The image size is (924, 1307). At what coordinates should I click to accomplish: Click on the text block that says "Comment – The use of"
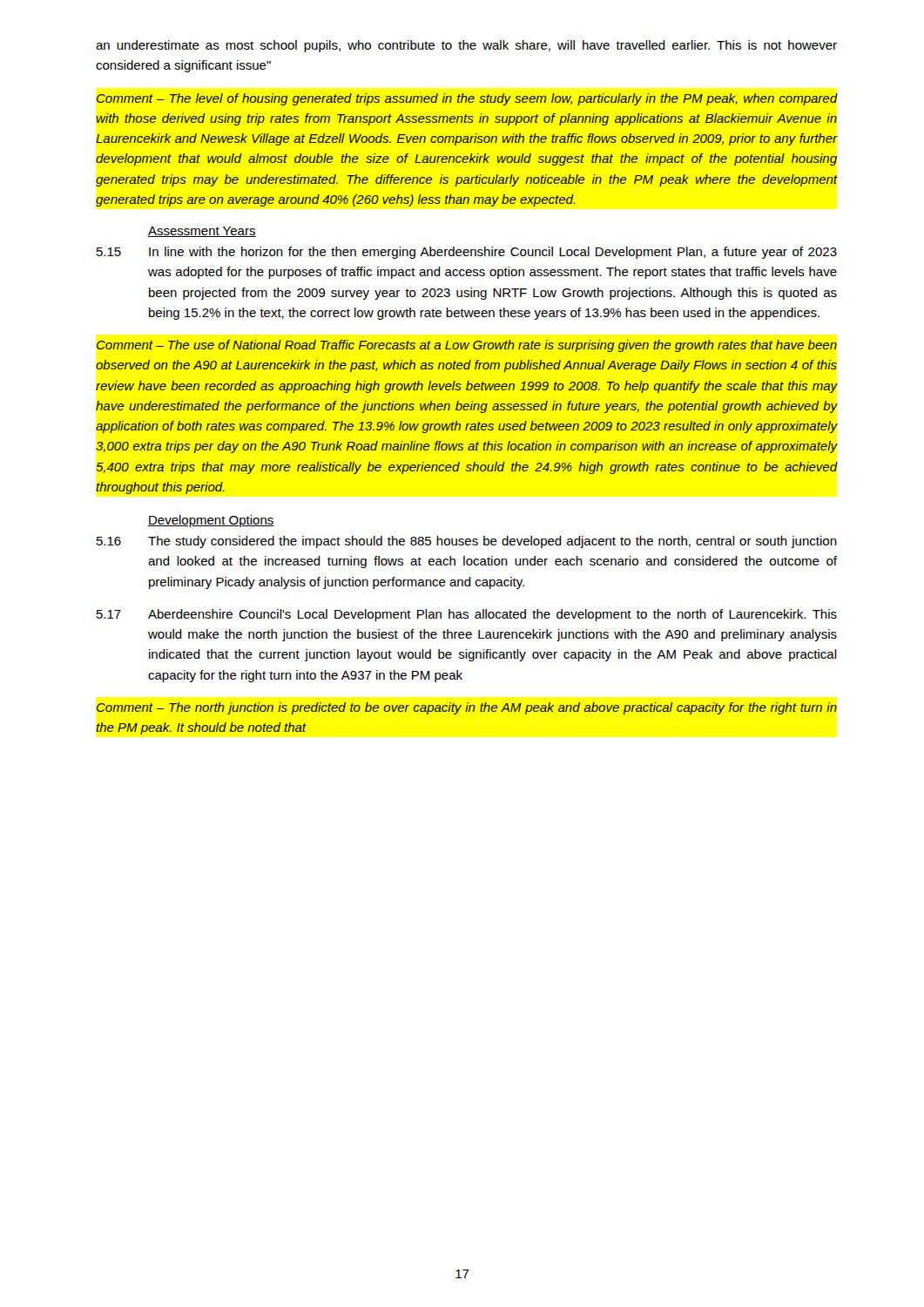tap(466, 415)
